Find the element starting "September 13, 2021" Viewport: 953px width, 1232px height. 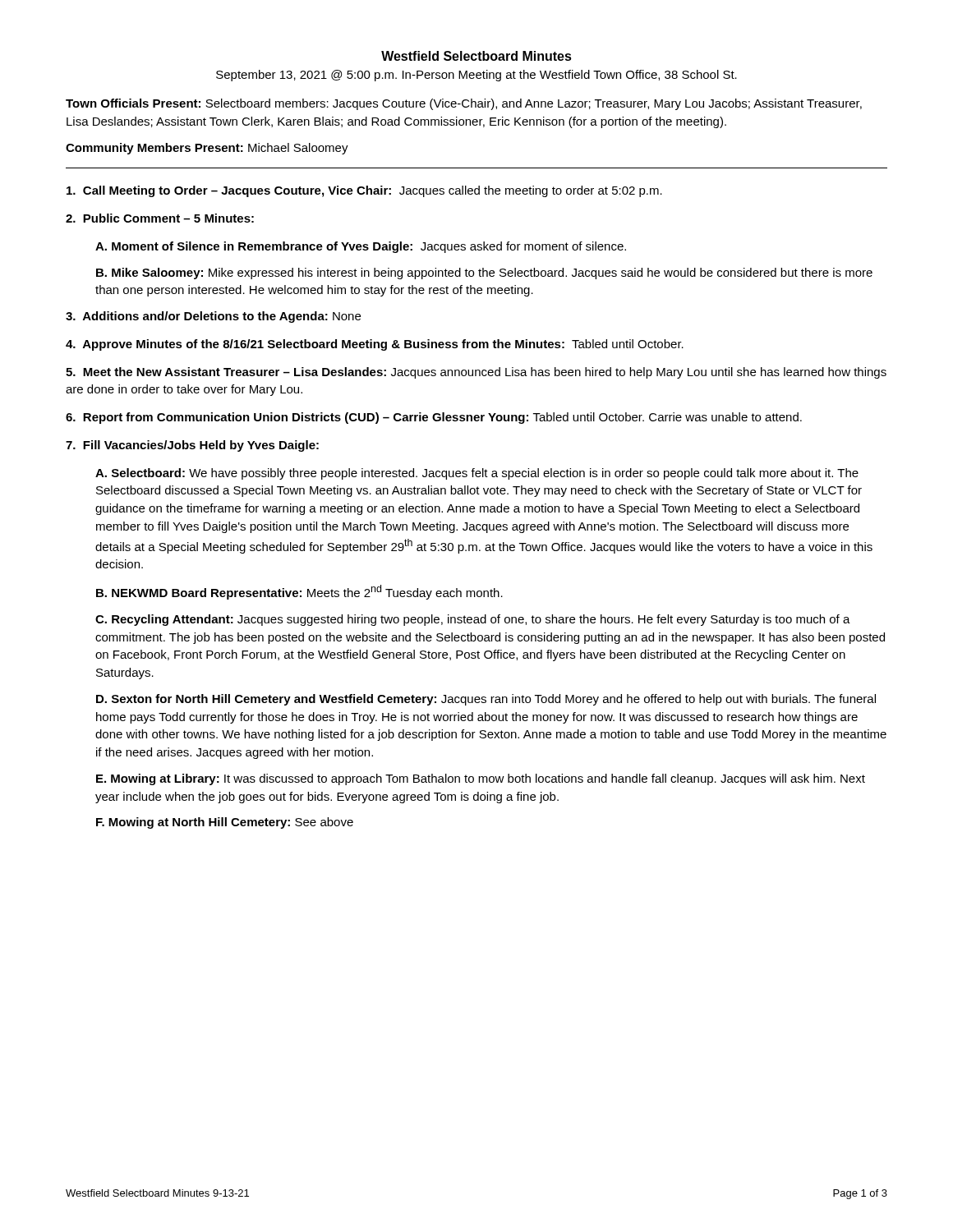pos(476,74)
